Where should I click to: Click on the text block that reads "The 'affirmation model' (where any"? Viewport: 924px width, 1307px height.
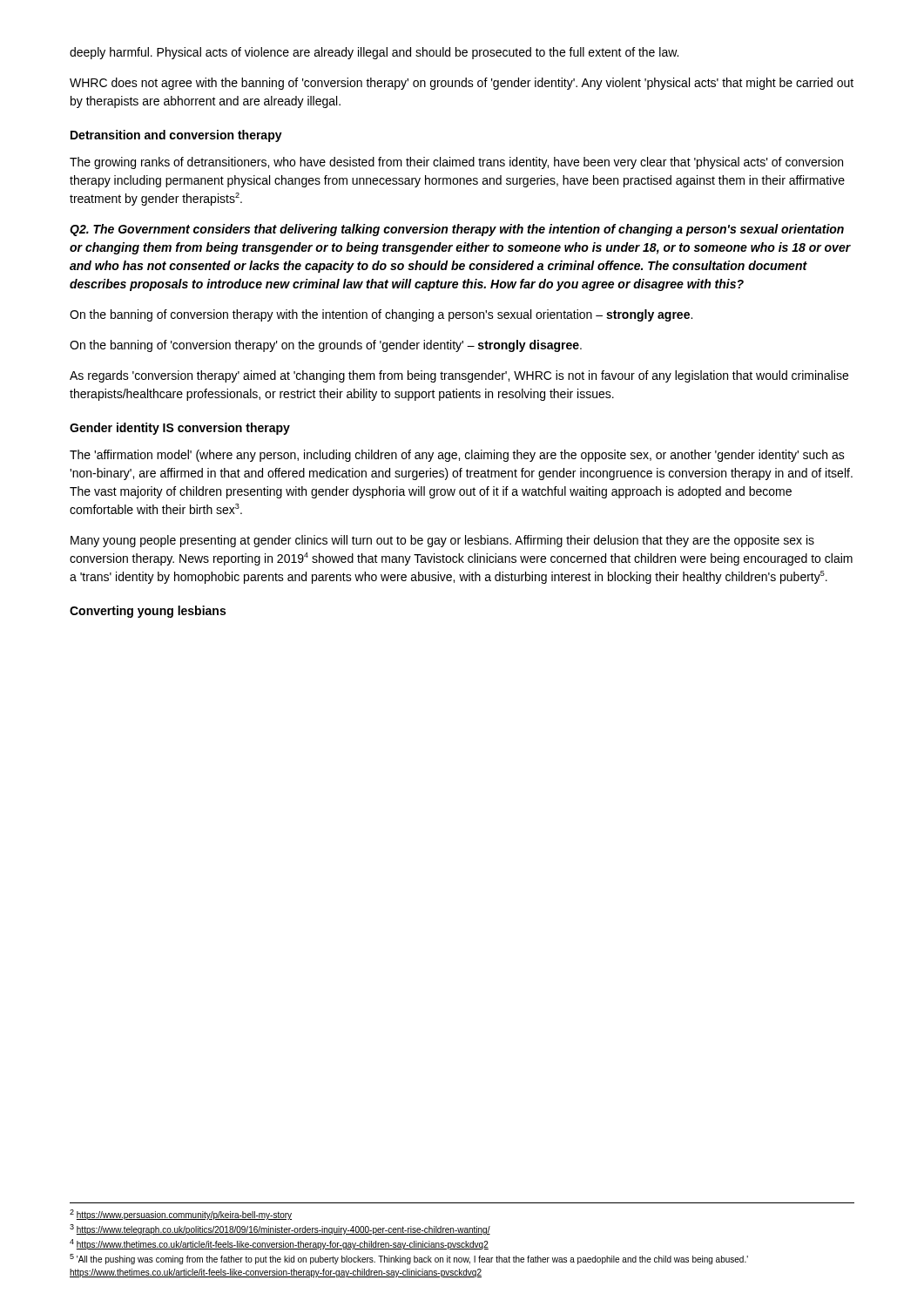click(461, 482)
